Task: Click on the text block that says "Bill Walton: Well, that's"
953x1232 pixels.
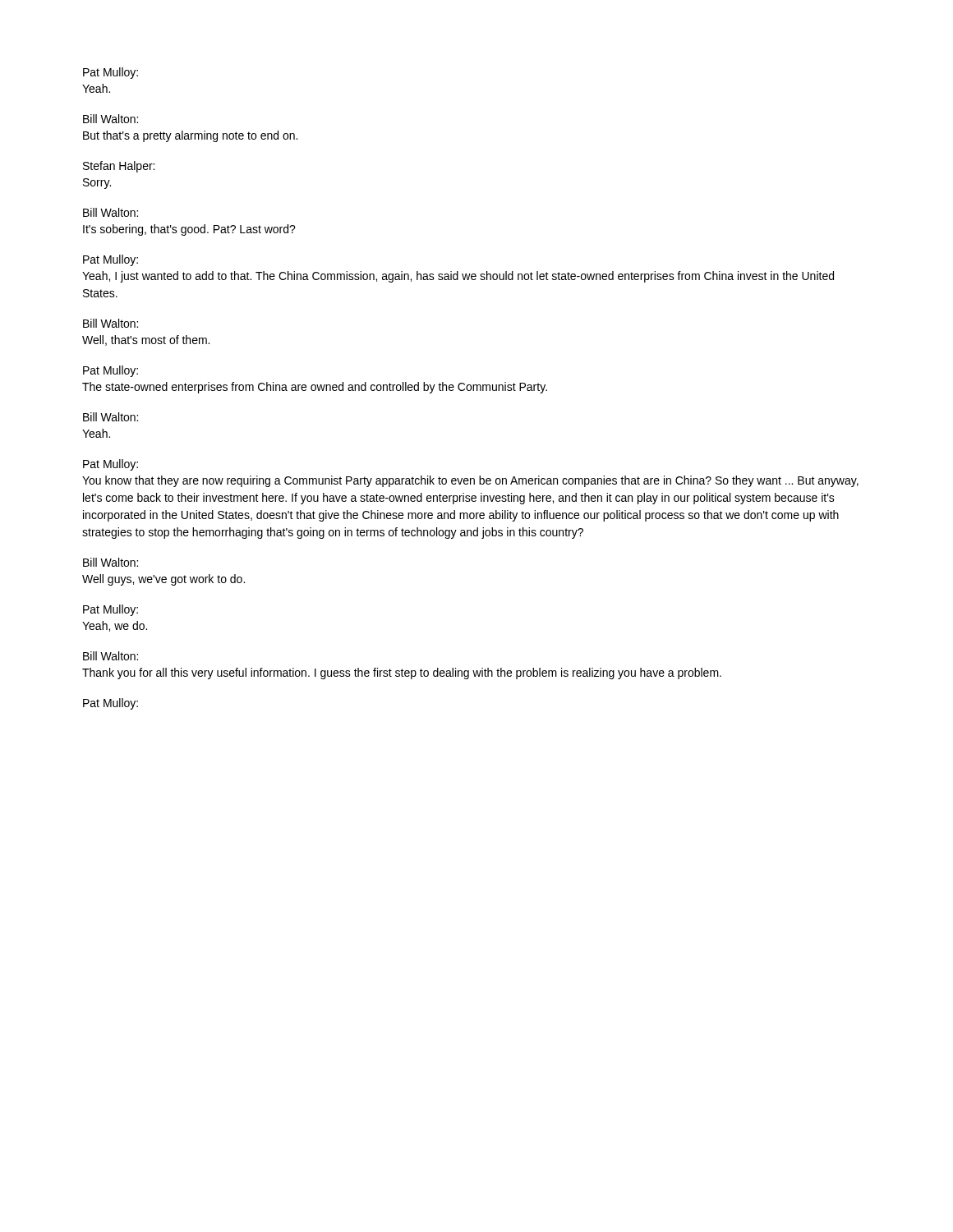Action: pyautogui.click(x=110, y=323)
